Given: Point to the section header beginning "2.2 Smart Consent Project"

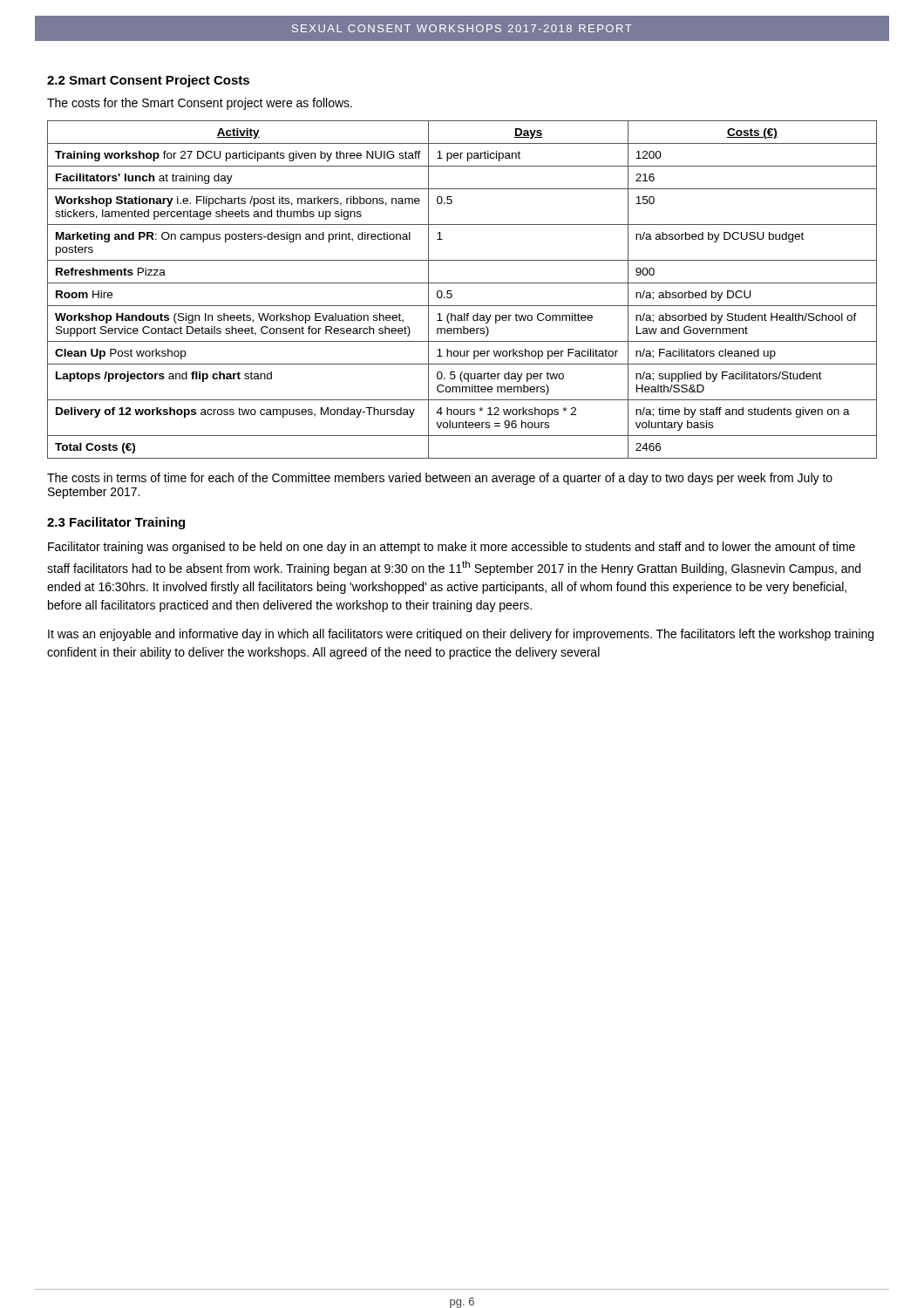Looking at the screenshot, I should coord(148,81).
